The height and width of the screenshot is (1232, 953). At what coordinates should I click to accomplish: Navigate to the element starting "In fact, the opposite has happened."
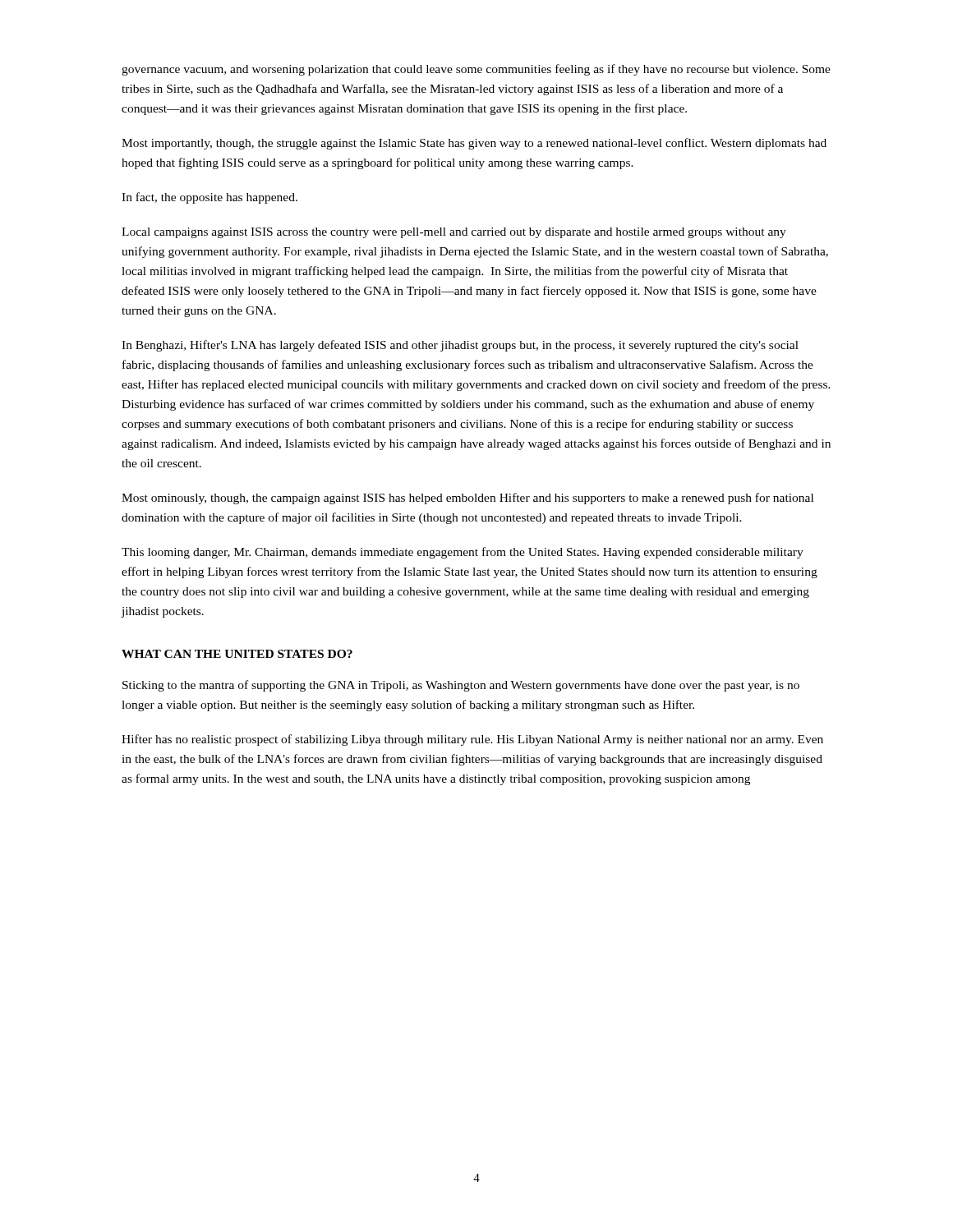[210, 197]
